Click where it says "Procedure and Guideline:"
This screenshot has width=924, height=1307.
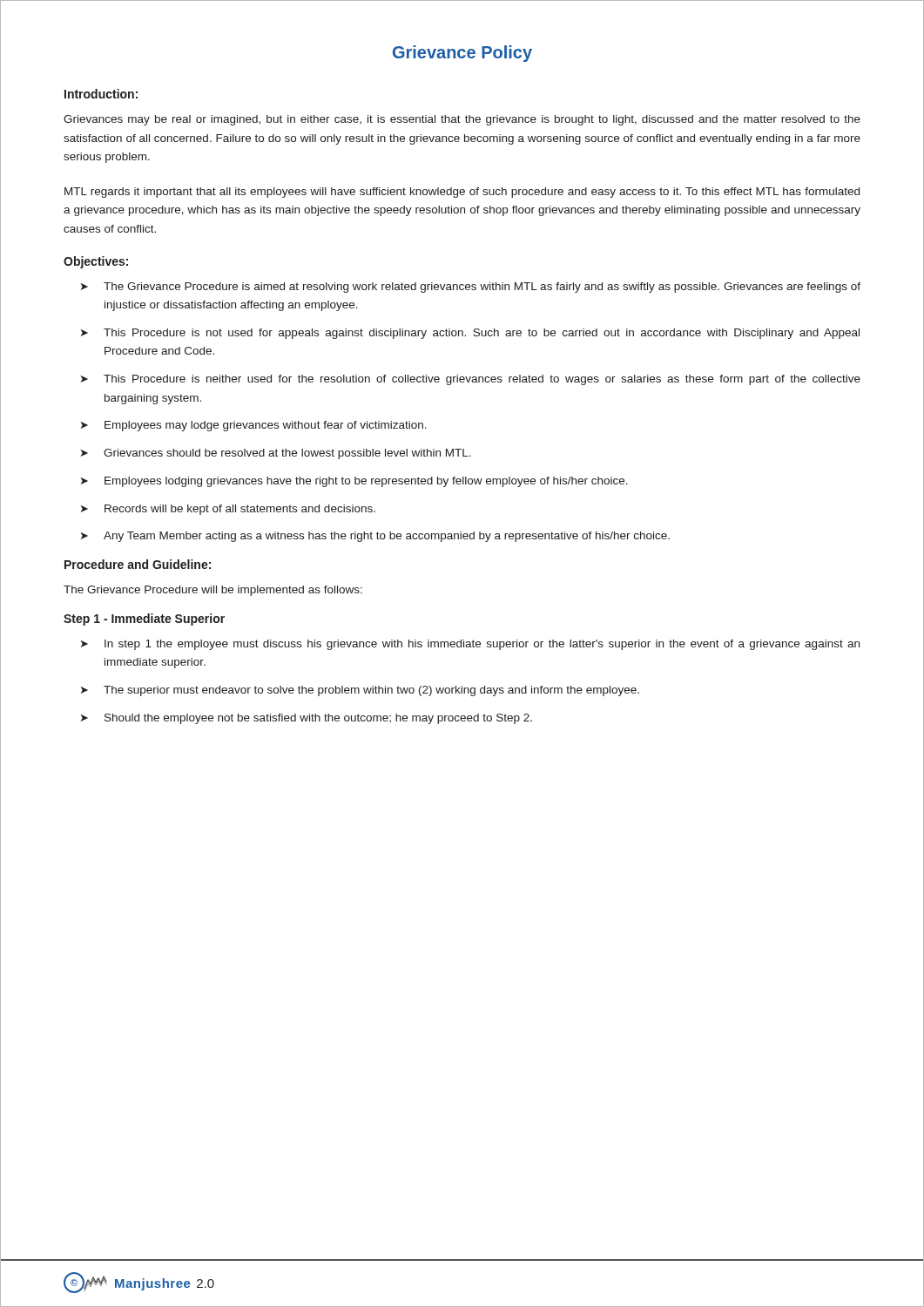click(138, 565)
